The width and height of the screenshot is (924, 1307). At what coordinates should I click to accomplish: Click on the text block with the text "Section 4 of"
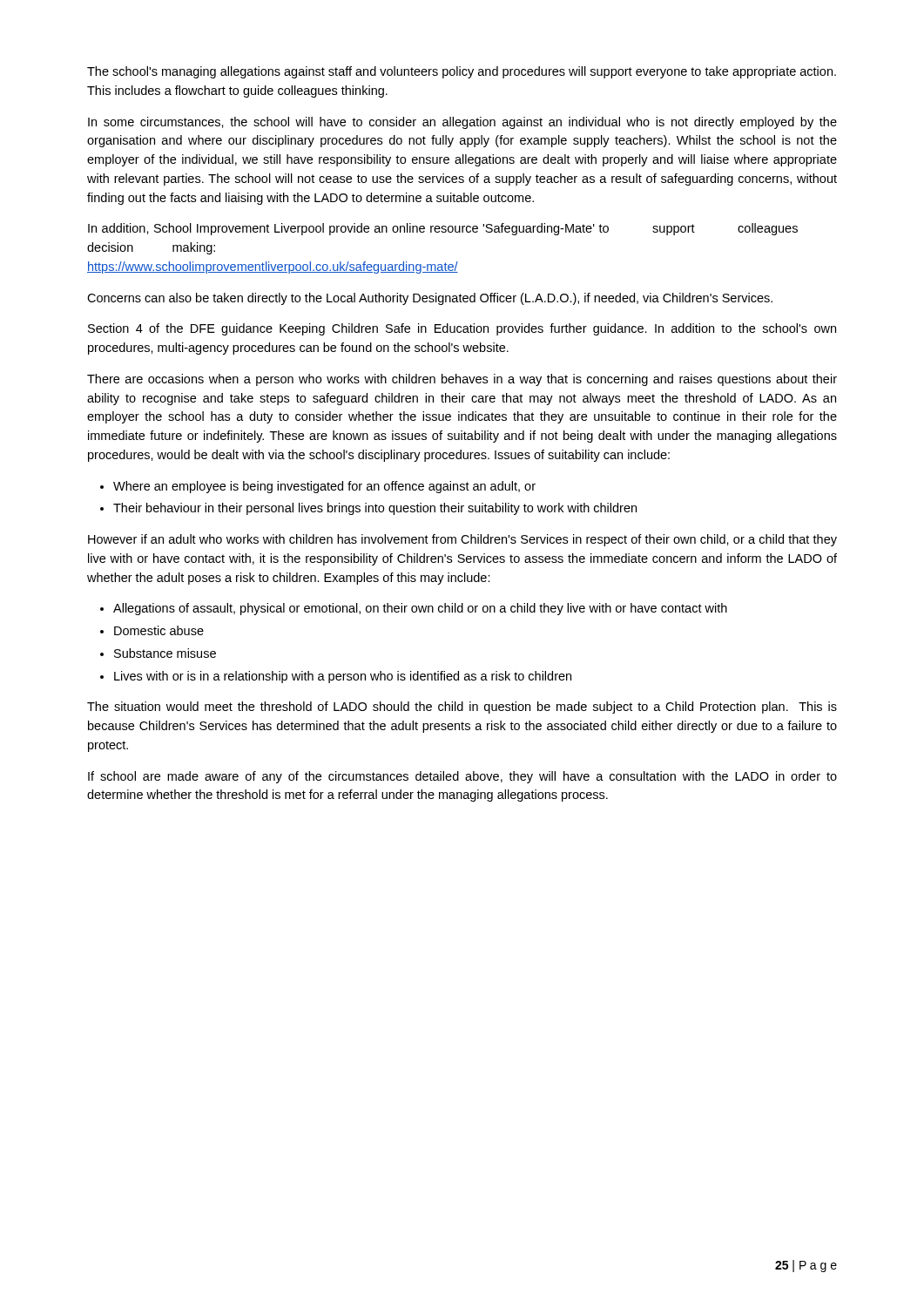[462, 338]
